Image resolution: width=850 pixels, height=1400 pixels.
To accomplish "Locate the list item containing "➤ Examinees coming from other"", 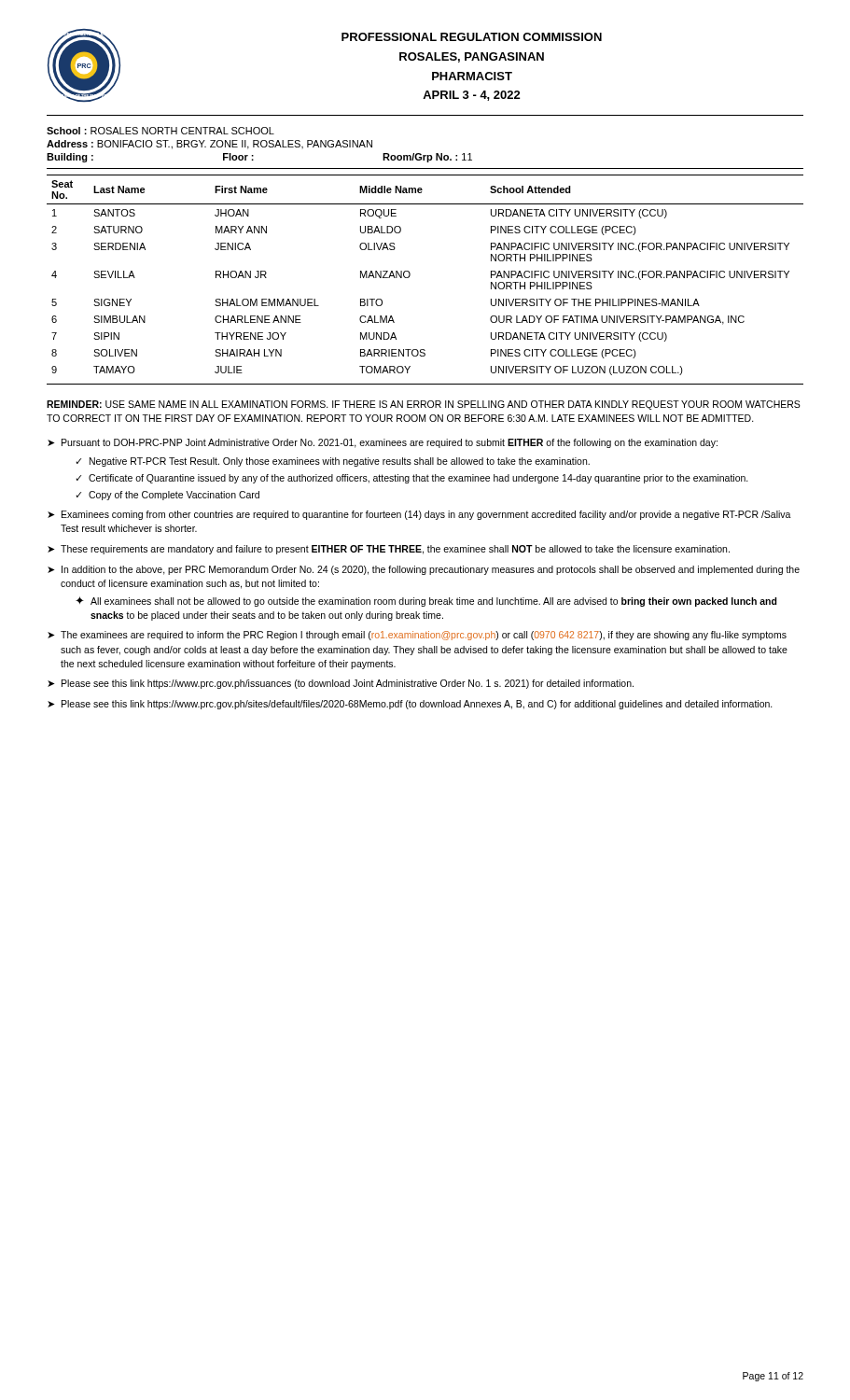I will pyautogui.click(x=425, y=522).
